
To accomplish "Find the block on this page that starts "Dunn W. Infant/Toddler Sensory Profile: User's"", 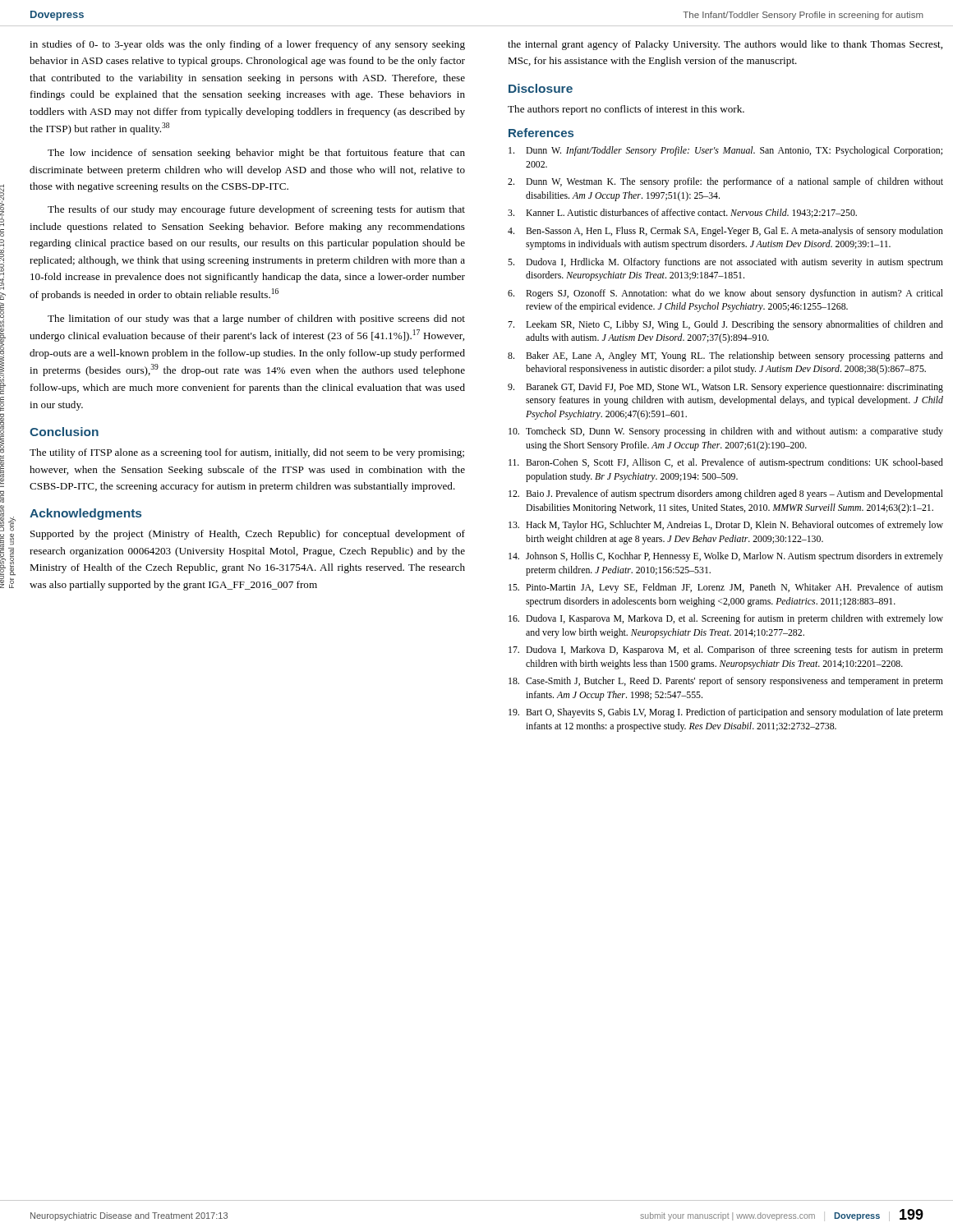I will point(725,158).
